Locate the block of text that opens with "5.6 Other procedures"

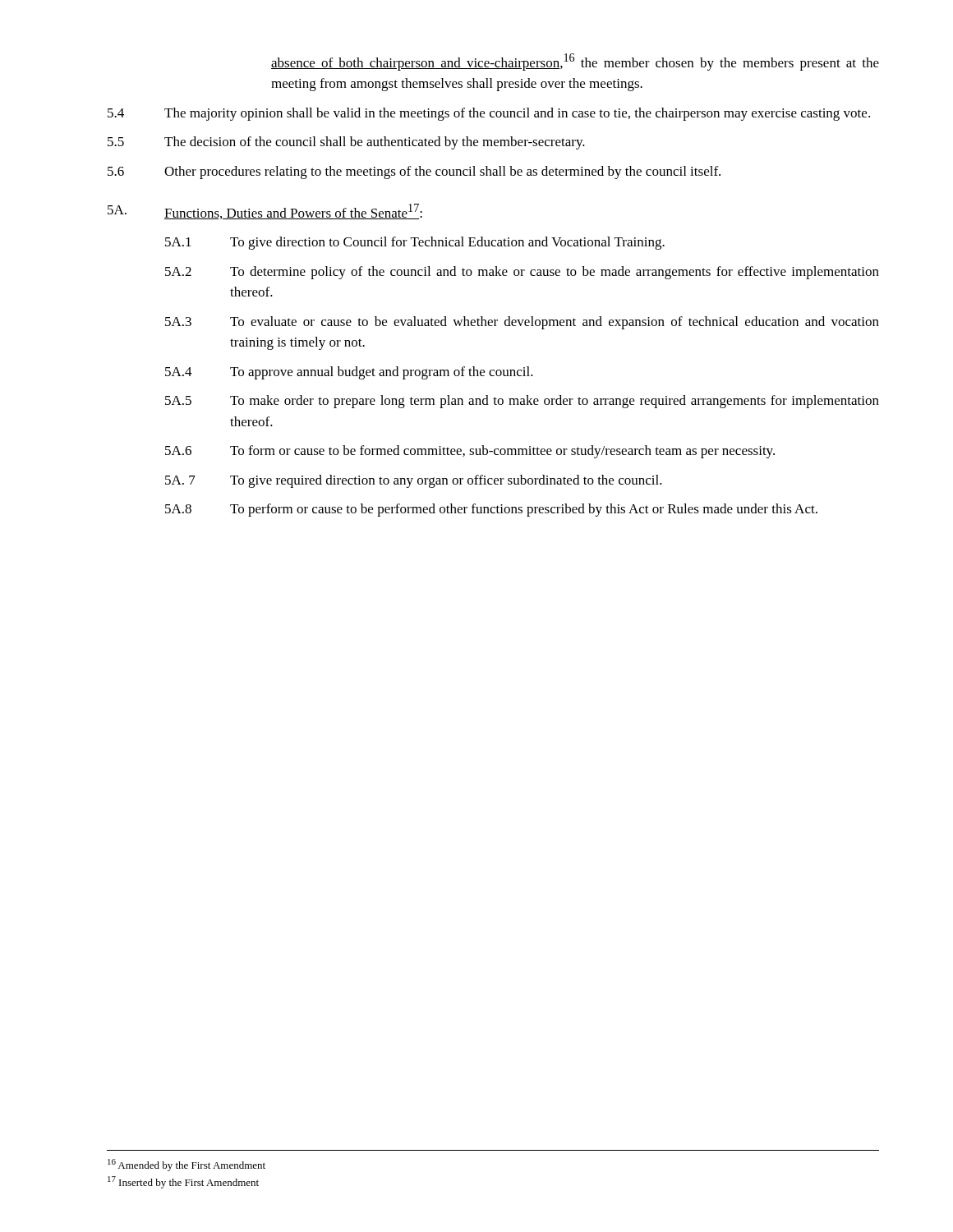coord(493,171)
